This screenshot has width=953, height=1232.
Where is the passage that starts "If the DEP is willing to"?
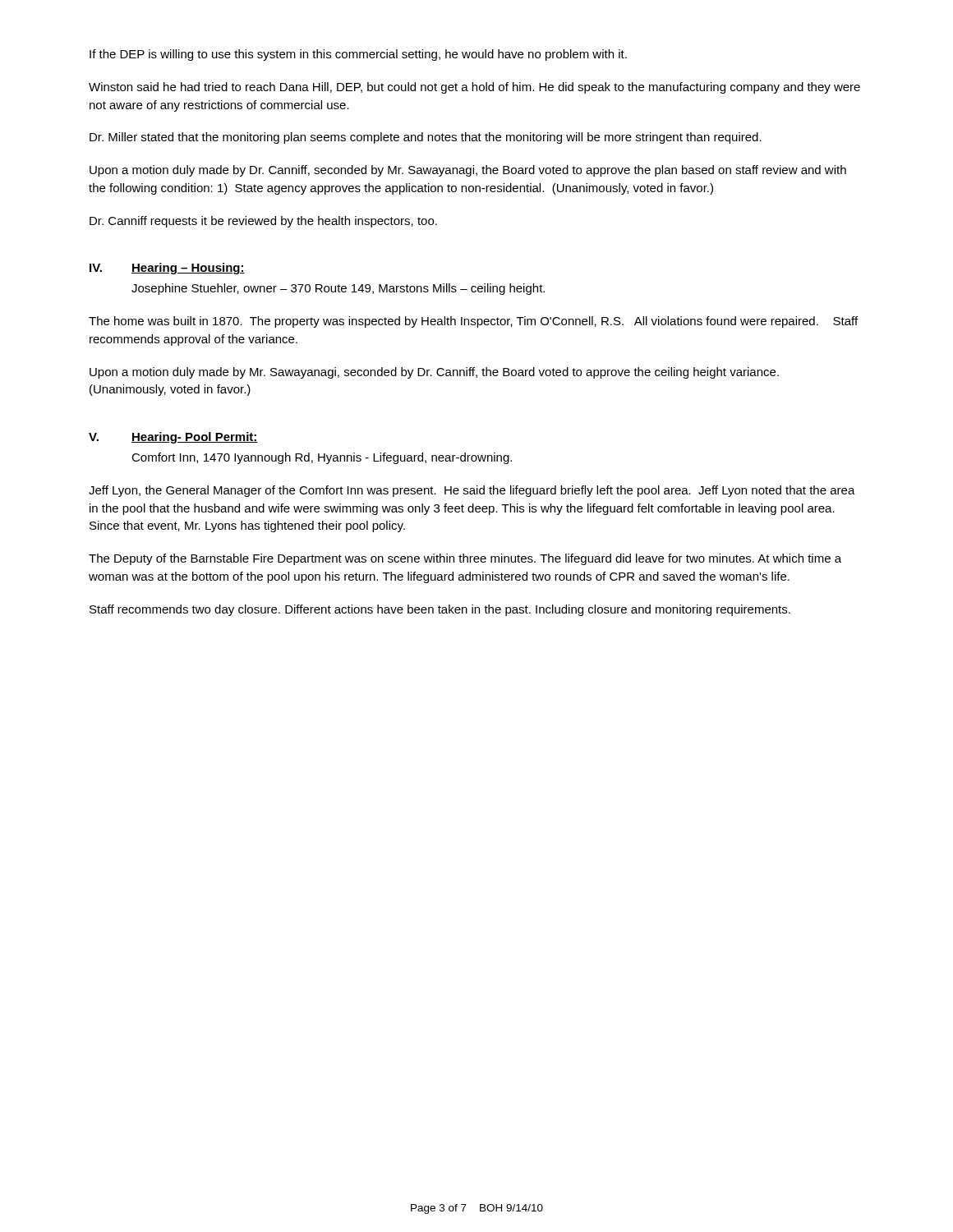coord(358,54)
